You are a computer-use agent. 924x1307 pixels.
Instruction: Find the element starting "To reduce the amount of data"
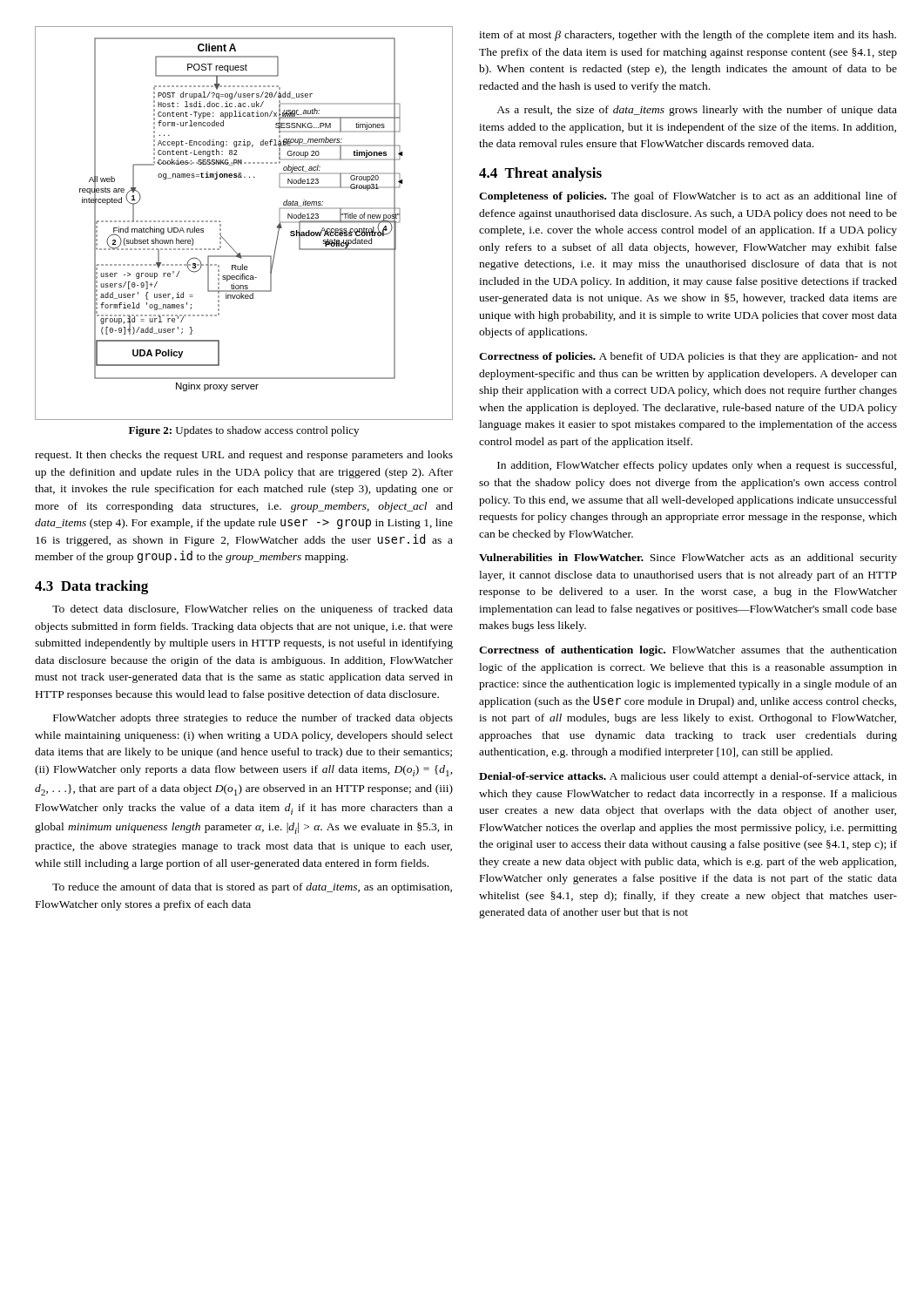(x=244, y=895)
